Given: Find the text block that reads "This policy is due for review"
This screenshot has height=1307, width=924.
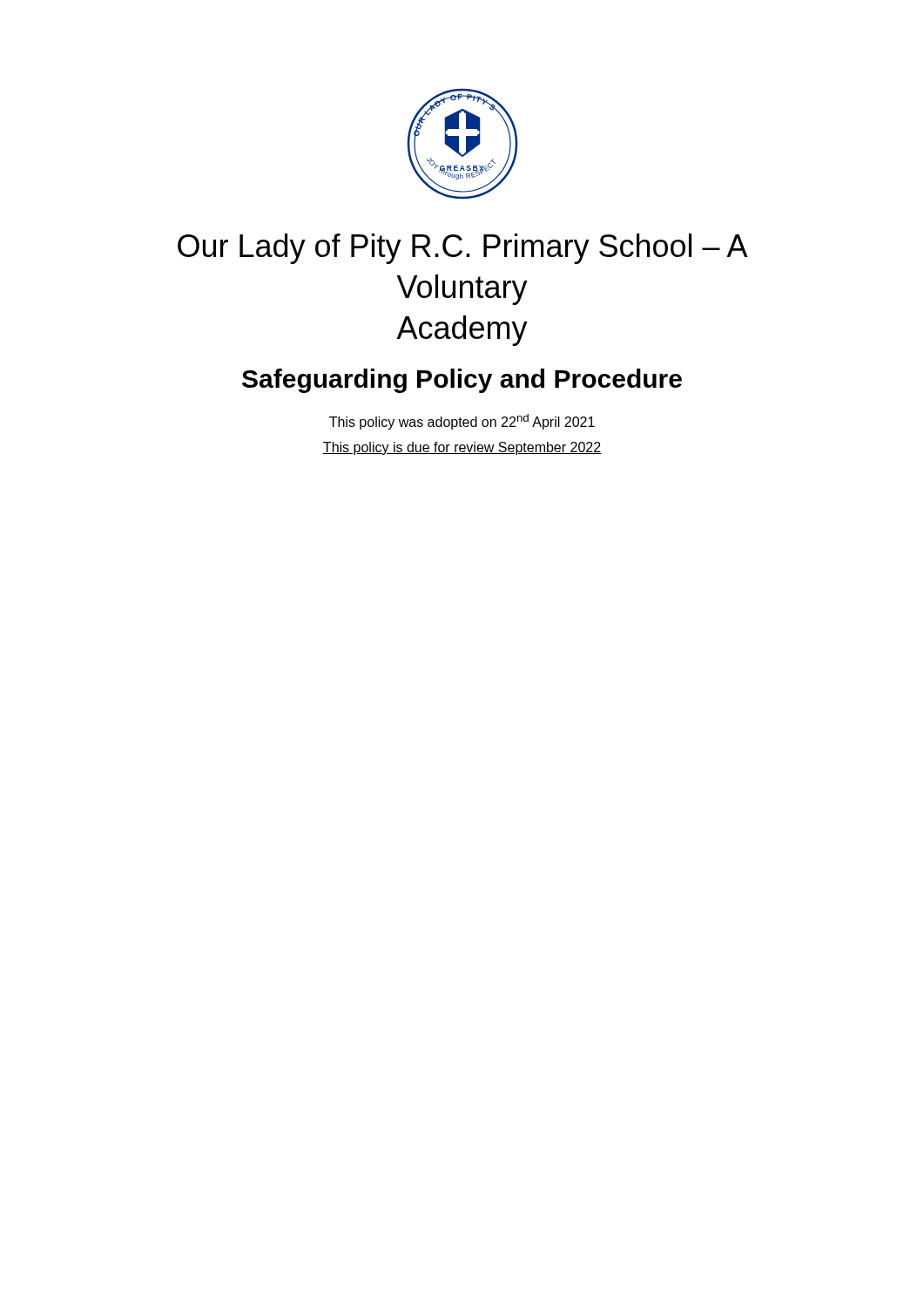Looking at the screenshot, I should pyautogui.click(x=462, y=447).
